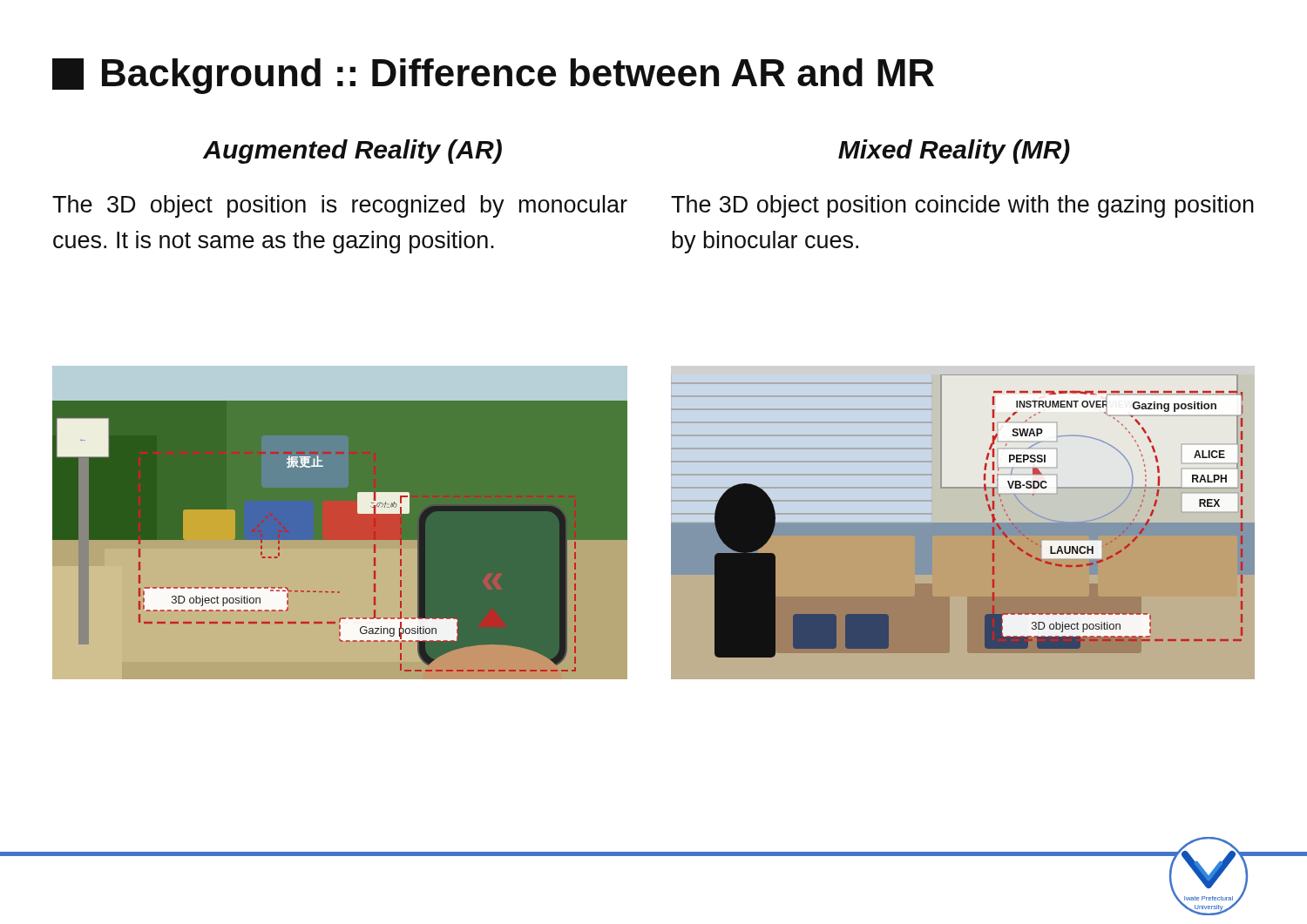Find the region starting "Mixed Reality (MR)"
Viewport: 1307px width, 924px height.
coord(954,149)
